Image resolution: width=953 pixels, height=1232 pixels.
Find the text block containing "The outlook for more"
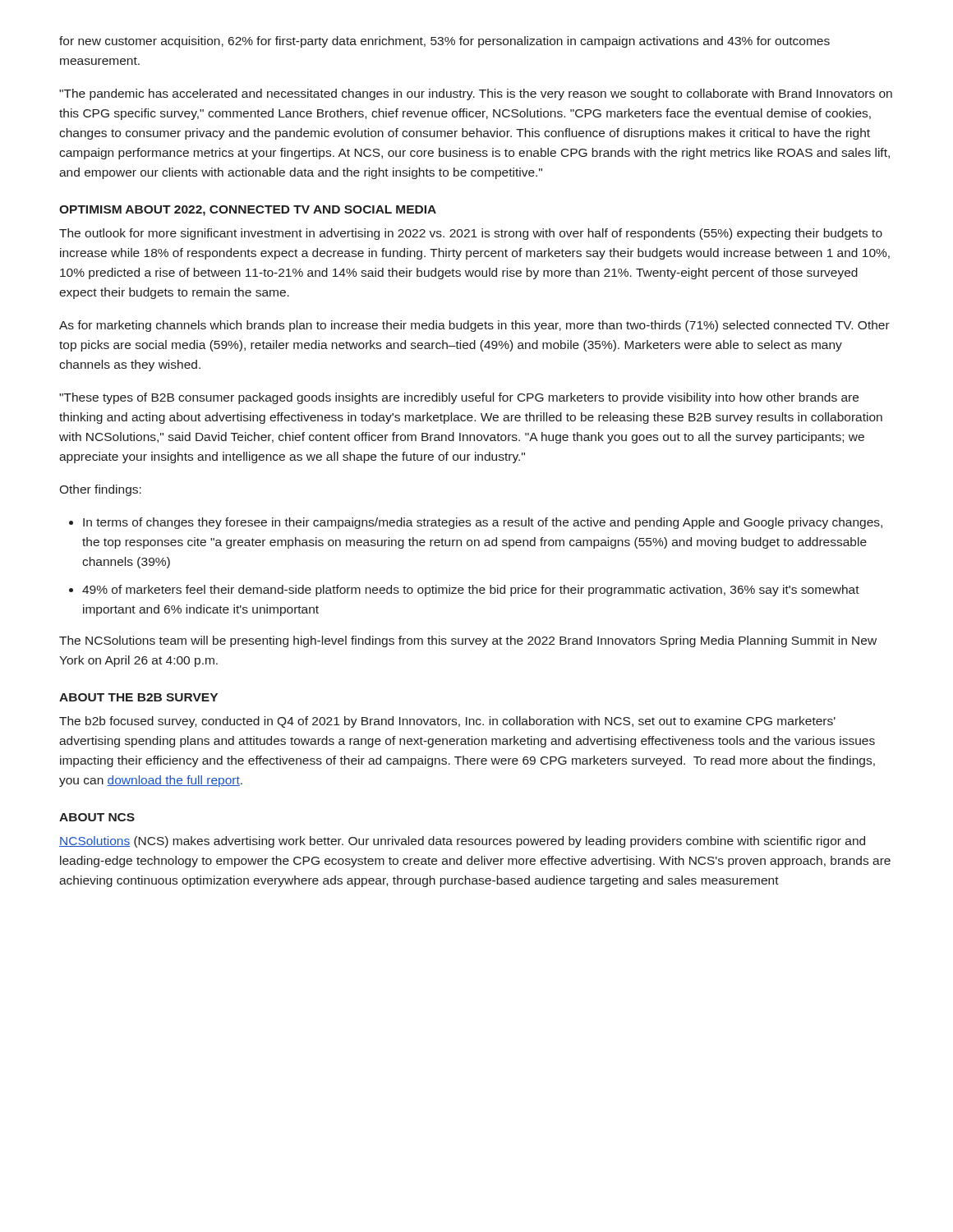coord(476,263)
